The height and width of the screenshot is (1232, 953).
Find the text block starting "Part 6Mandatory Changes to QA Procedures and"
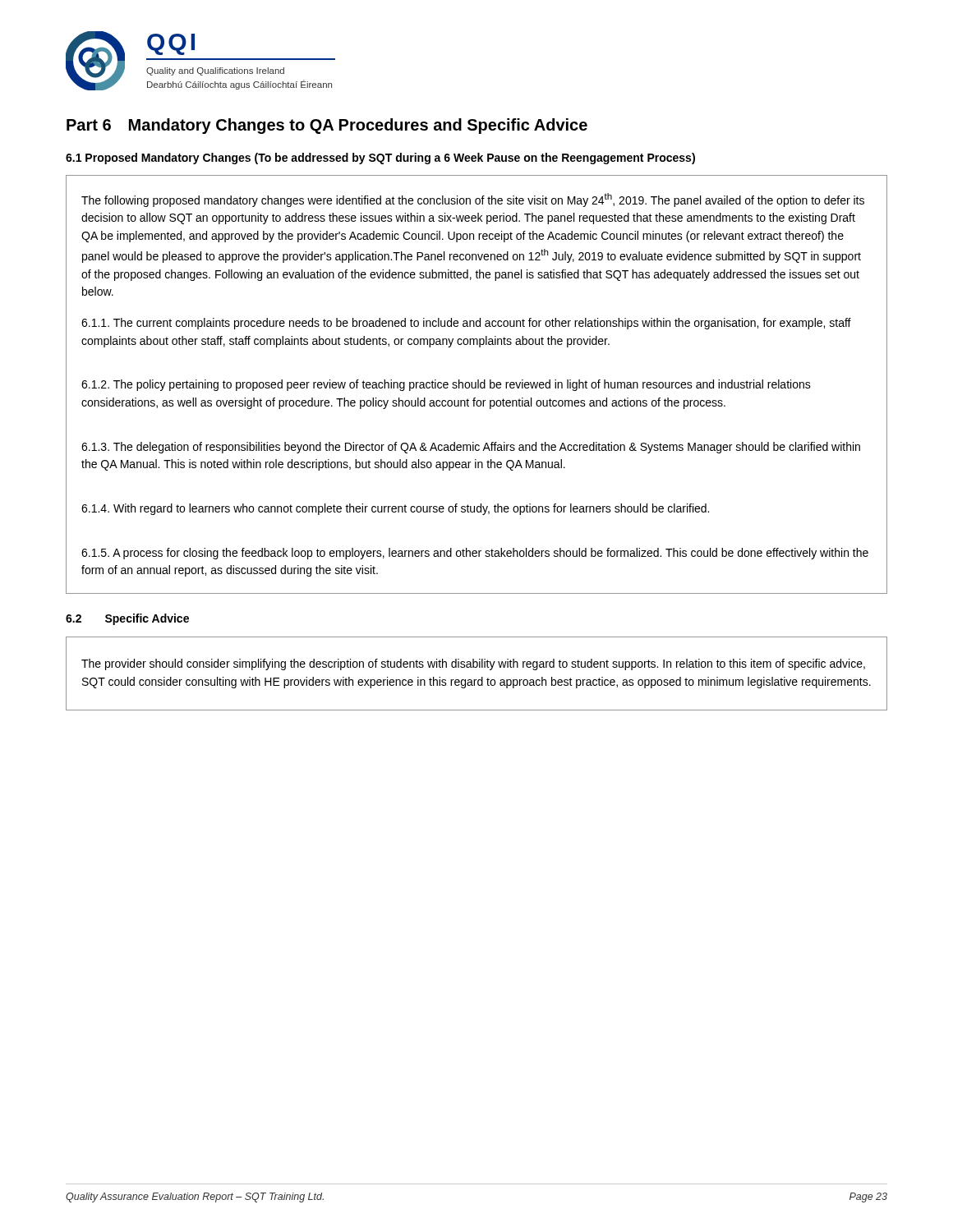(x=327, y=125)
